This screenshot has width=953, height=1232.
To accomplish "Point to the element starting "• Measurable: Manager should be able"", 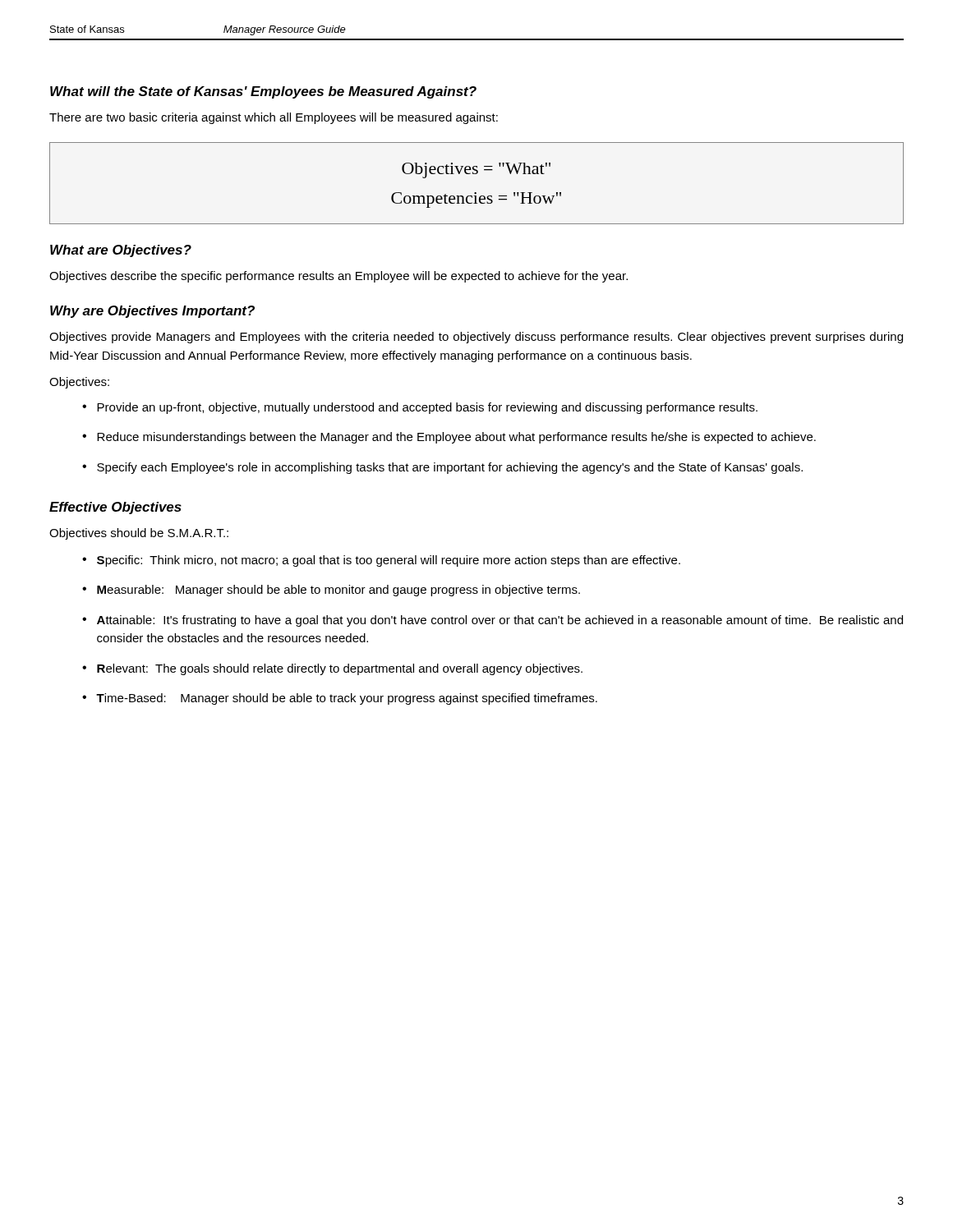I will [476, 590].
